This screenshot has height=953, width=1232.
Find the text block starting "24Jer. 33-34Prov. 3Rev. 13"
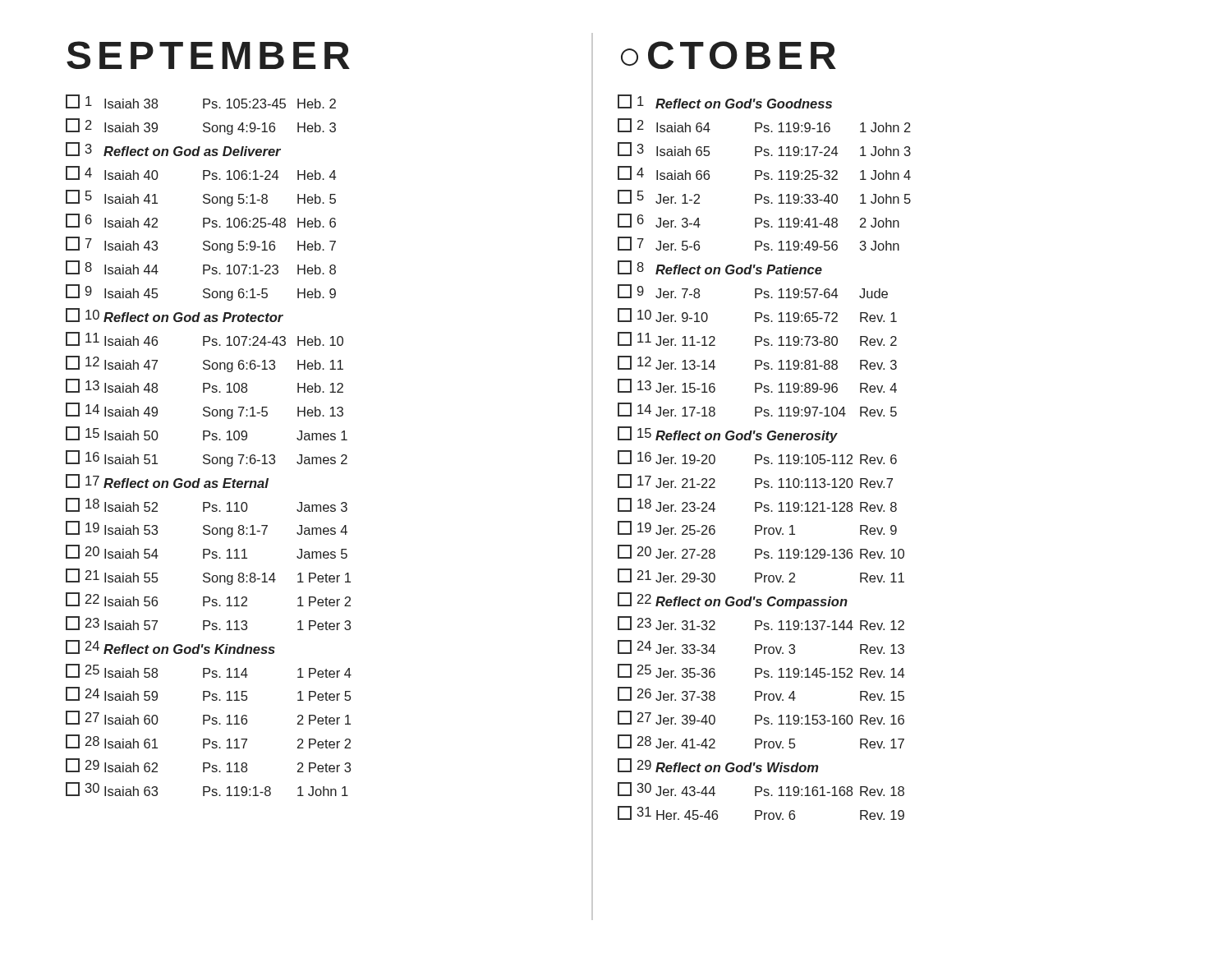click(767, 648)
